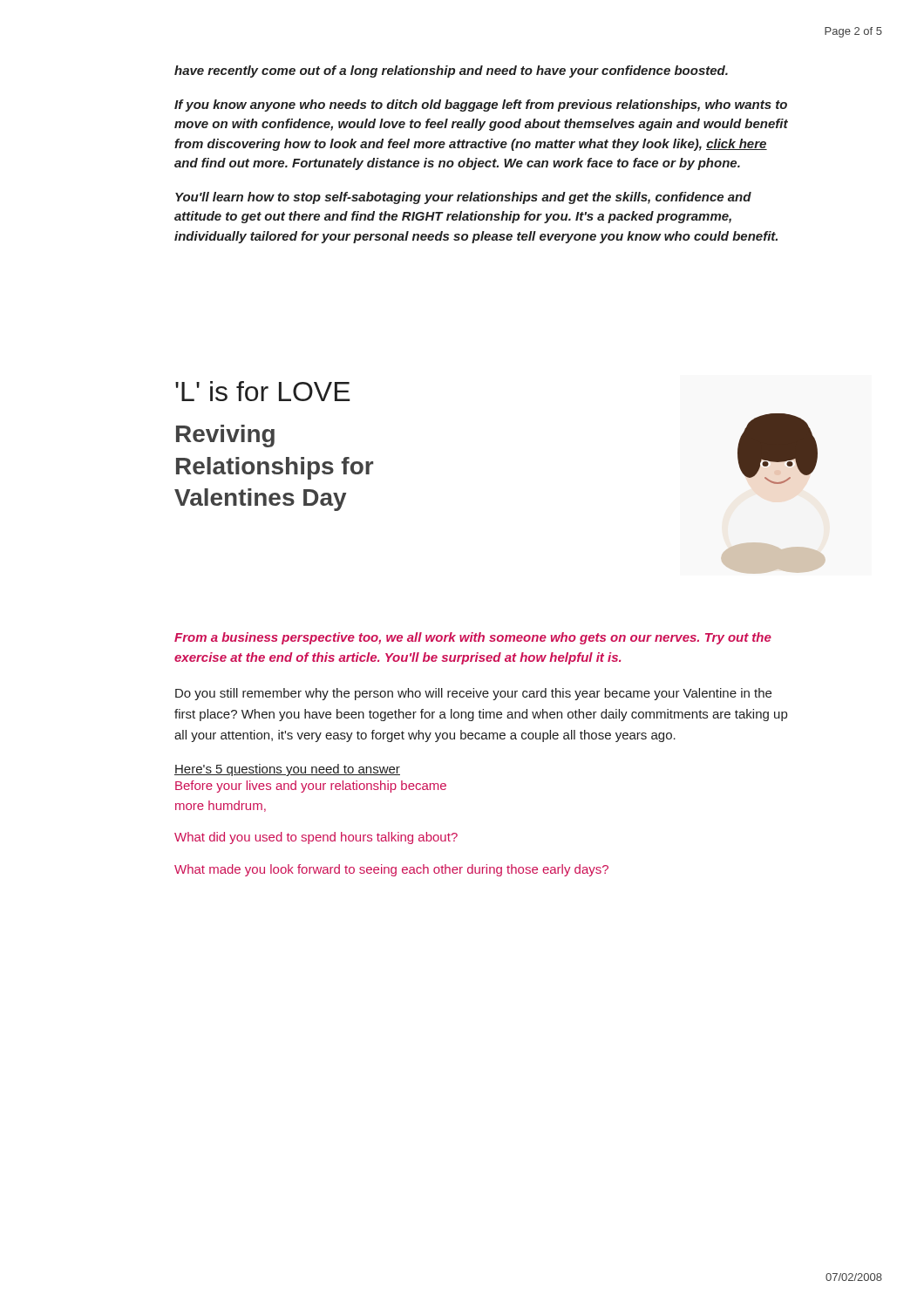924x1308 pixels.
Task: Where is the passage that starts "From a business"?
Action: (x=473, y=647)
